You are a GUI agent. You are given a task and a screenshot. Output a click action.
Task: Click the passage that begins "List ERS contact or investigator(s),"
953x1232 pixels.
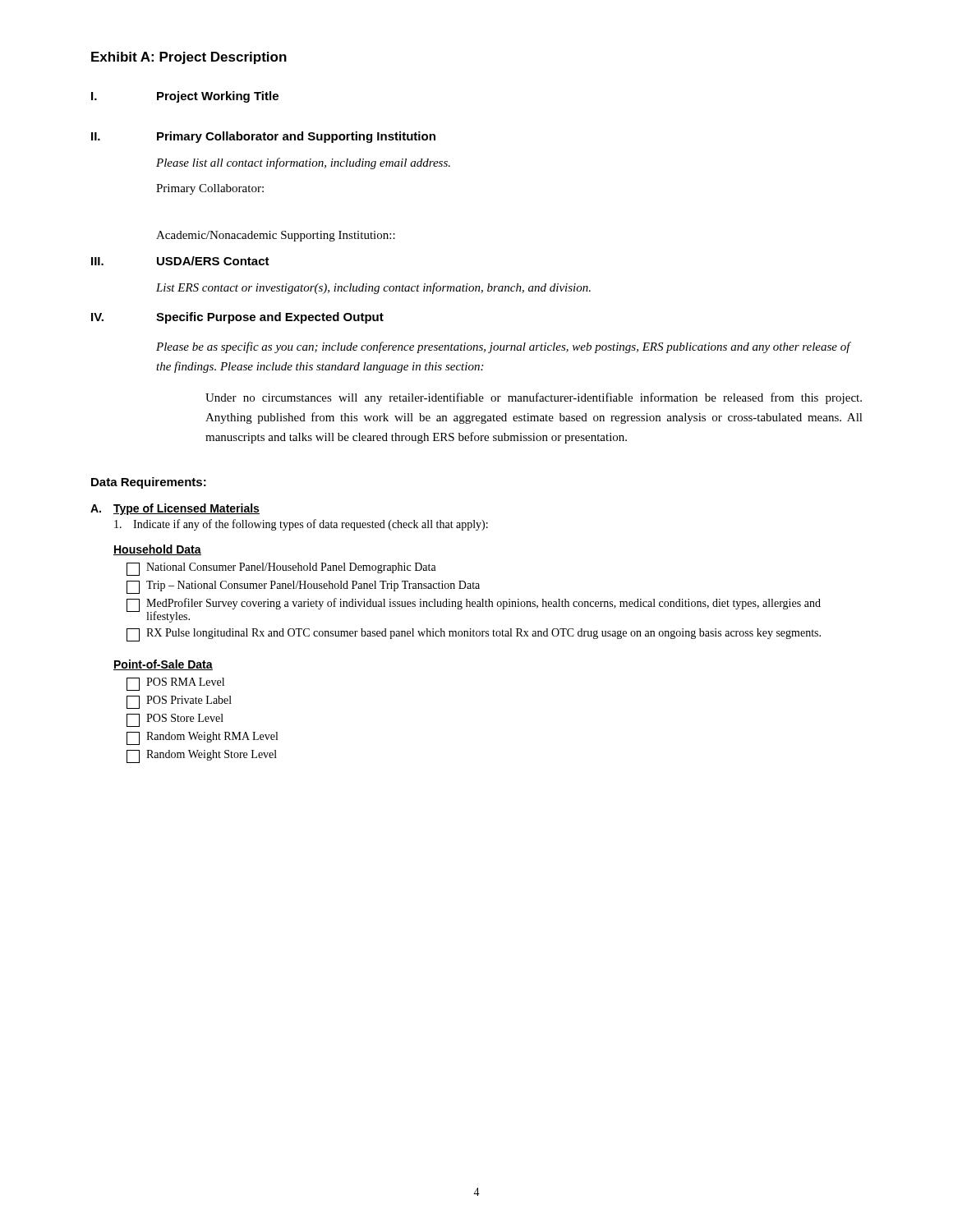(374, 287)
